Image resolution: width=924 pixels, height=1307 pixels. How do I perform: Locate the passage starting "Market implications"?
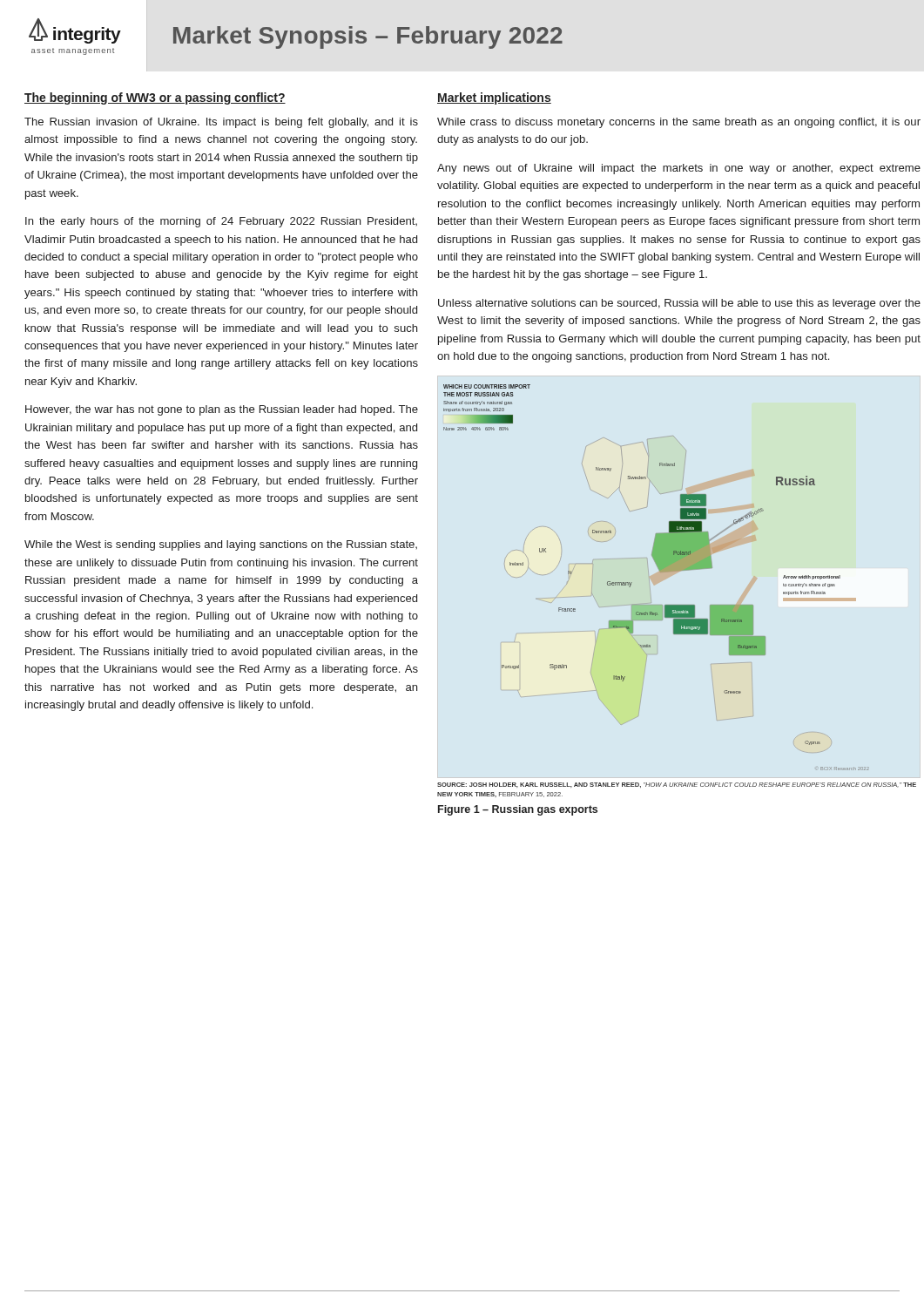coord(494,98)
